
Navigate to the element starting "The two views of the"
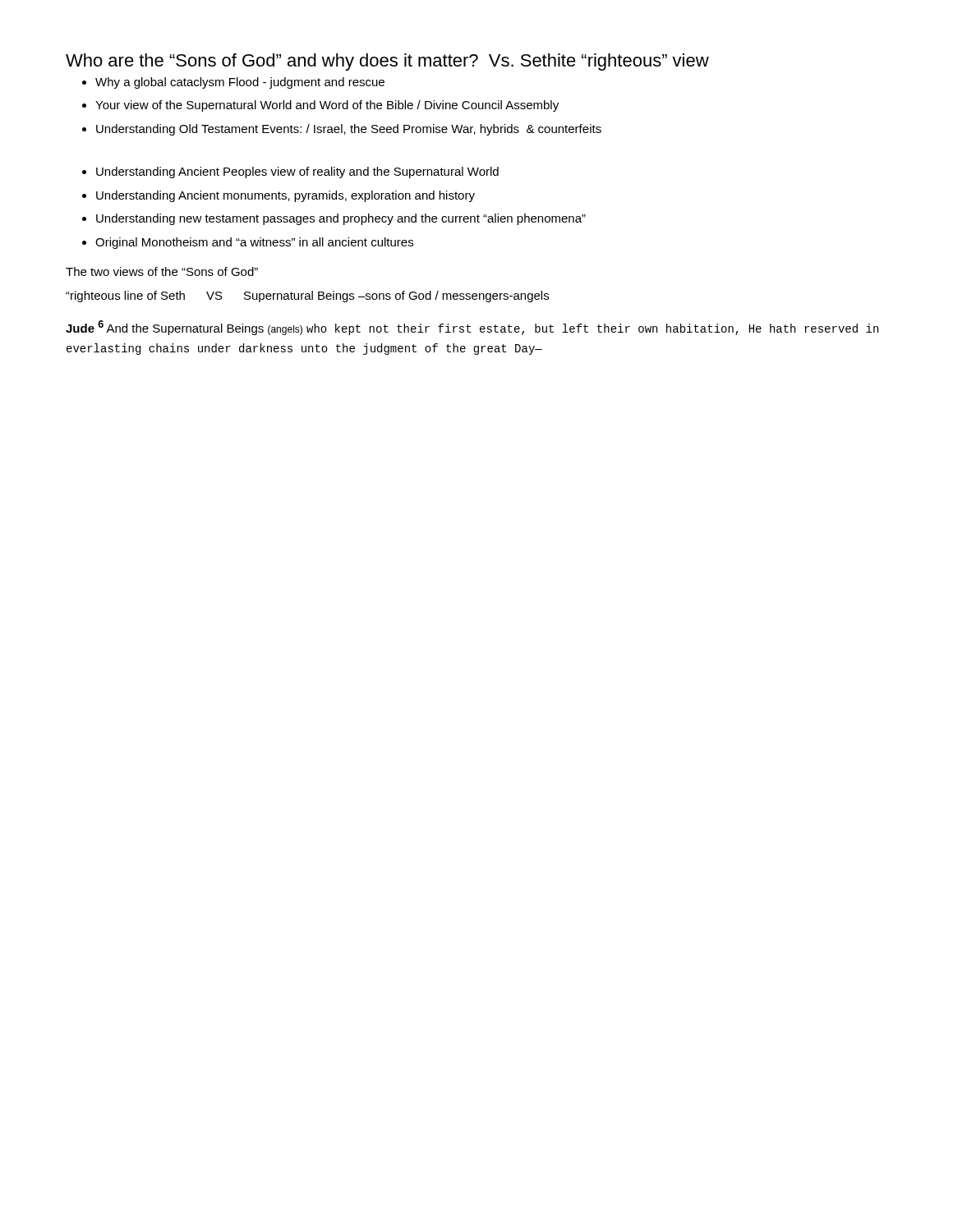pos(162,272)
